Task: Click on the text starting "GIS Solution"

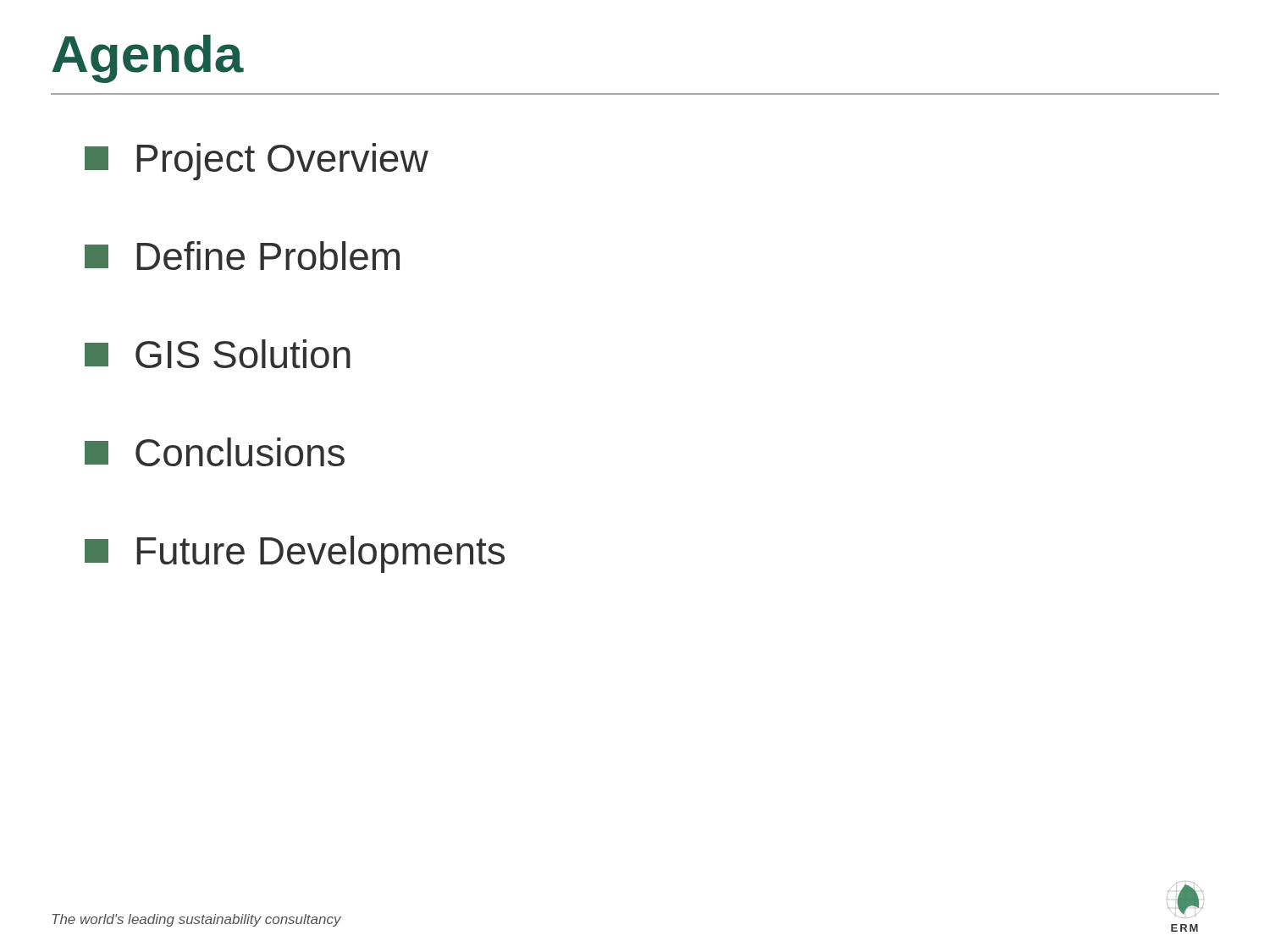Action: click(x=219, y=355)
